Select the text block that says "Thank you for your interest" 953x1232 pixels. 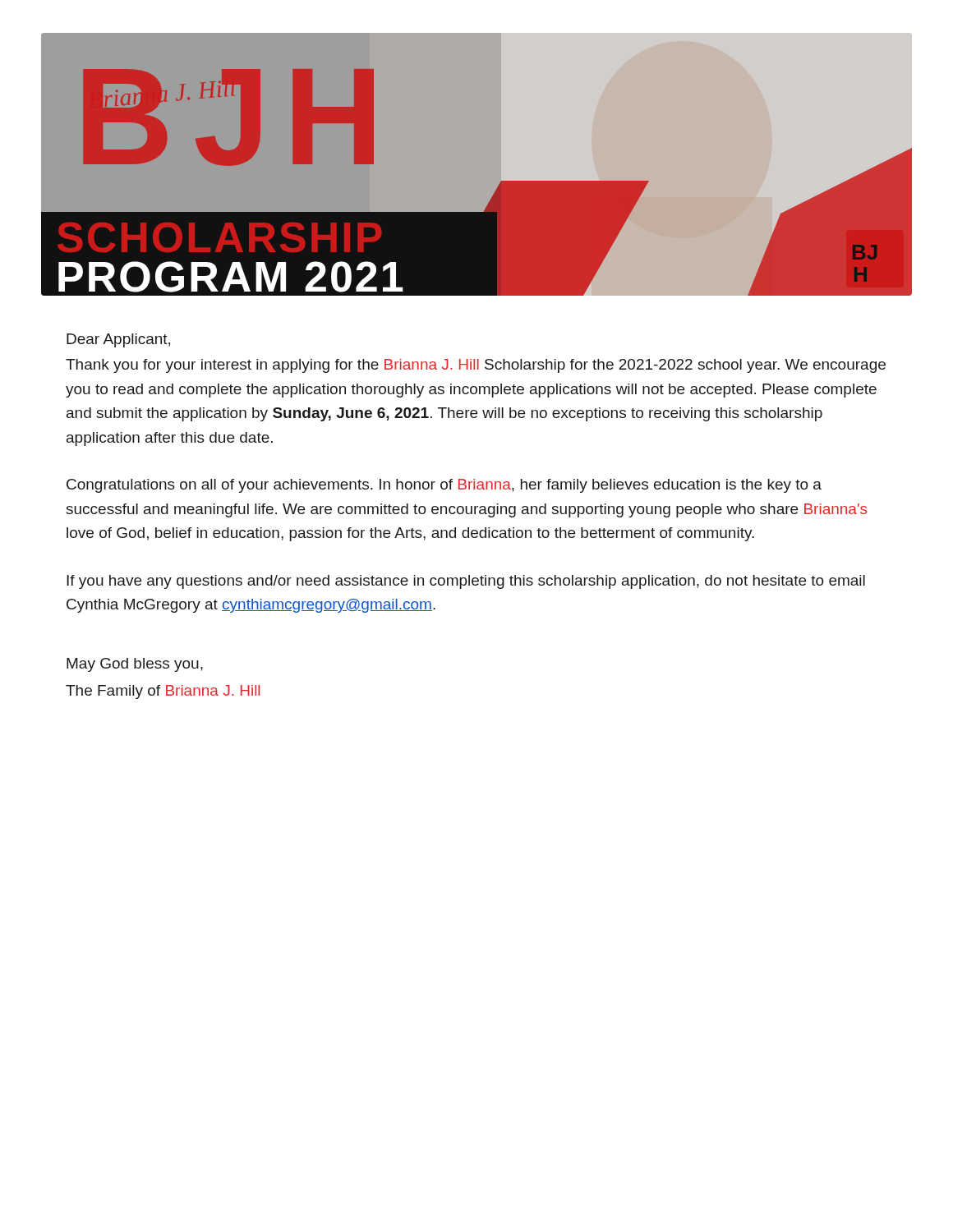pyautogui.click(x=476, y=401)
